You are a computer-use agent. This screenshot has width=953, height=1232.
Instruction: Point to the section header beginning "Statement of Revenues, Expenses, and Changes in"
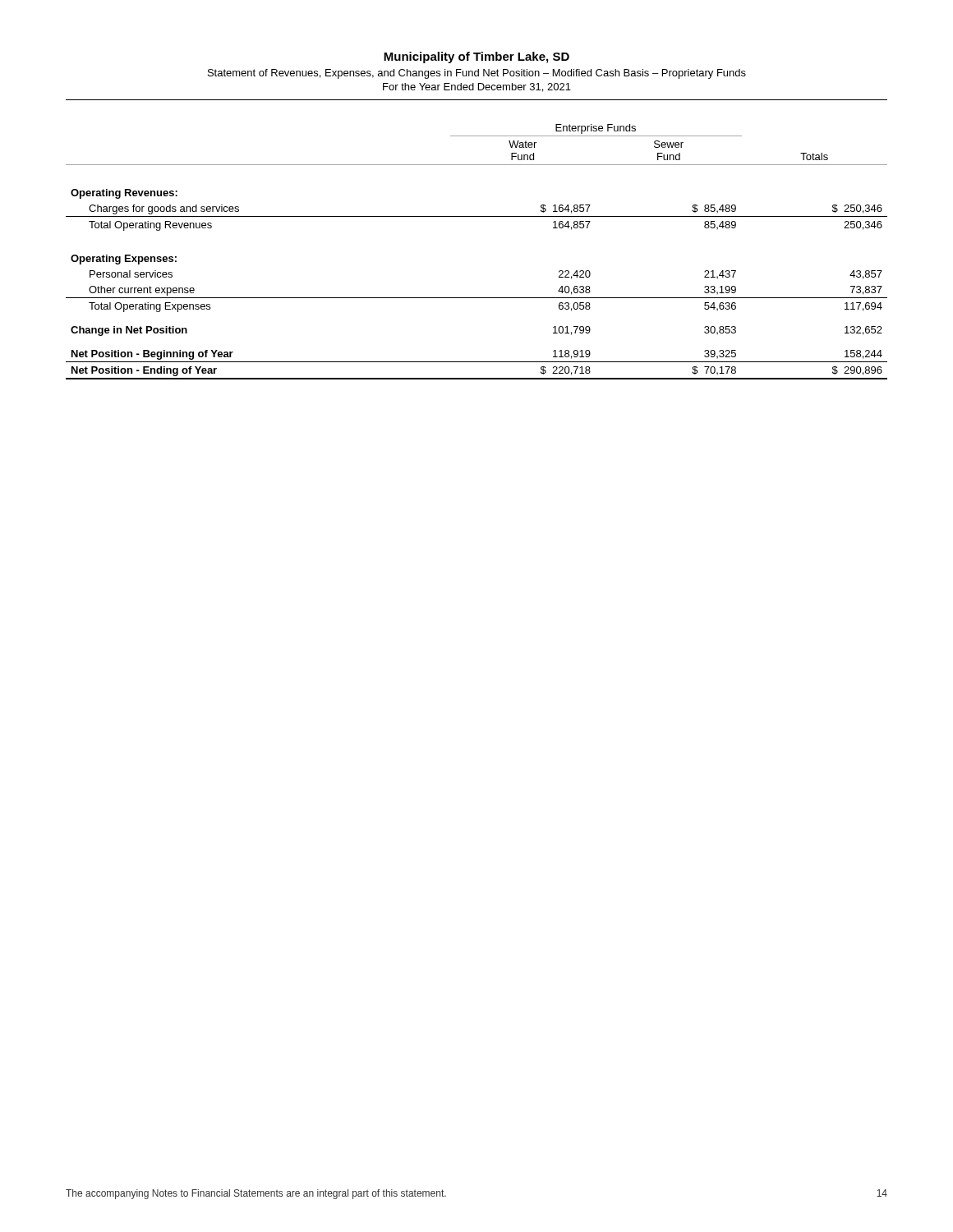click(476, 80)
